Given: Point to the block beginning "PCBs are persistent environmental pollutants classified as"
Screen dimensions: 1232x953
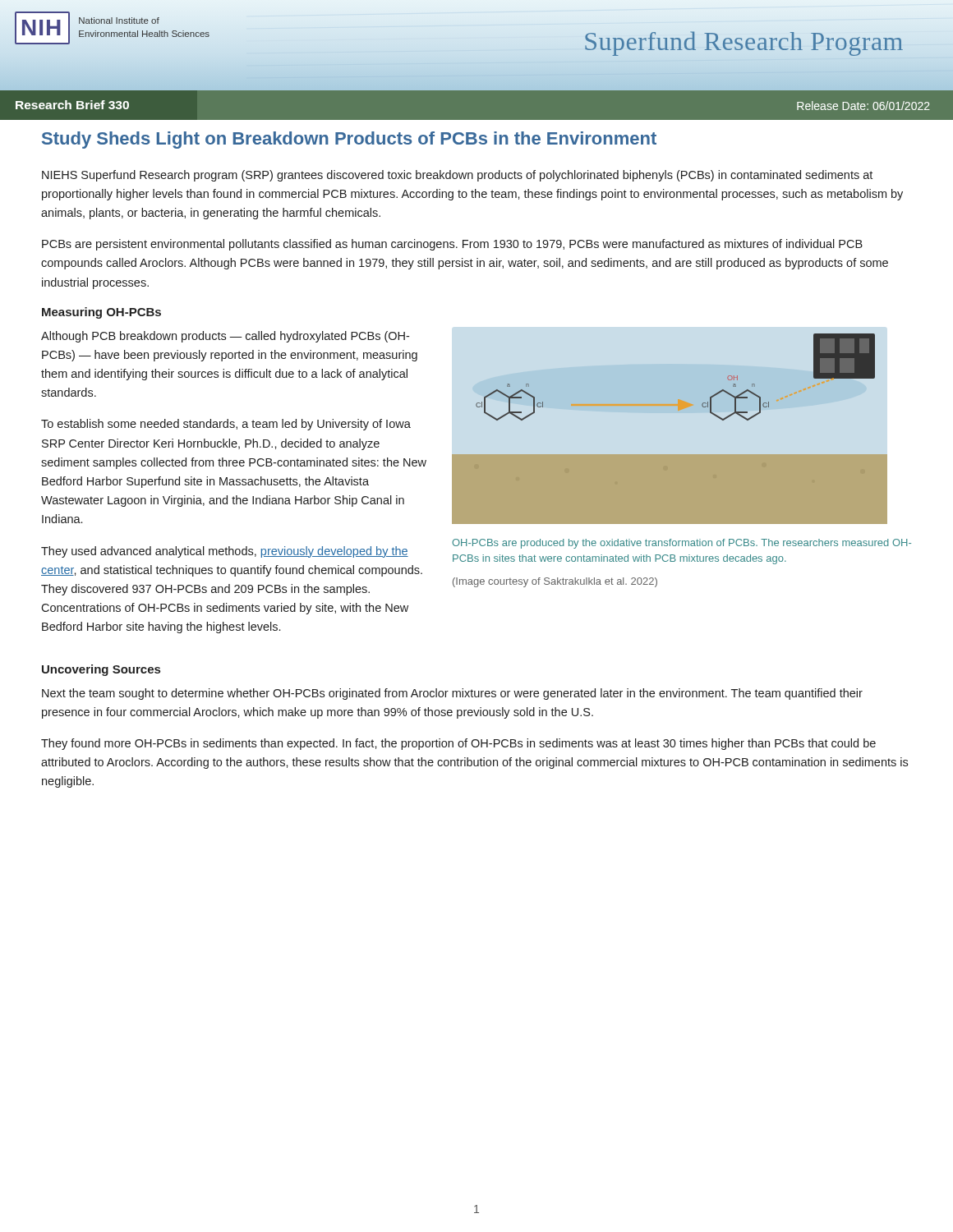Looking at the screenshot, I should (x=465, y=263).
